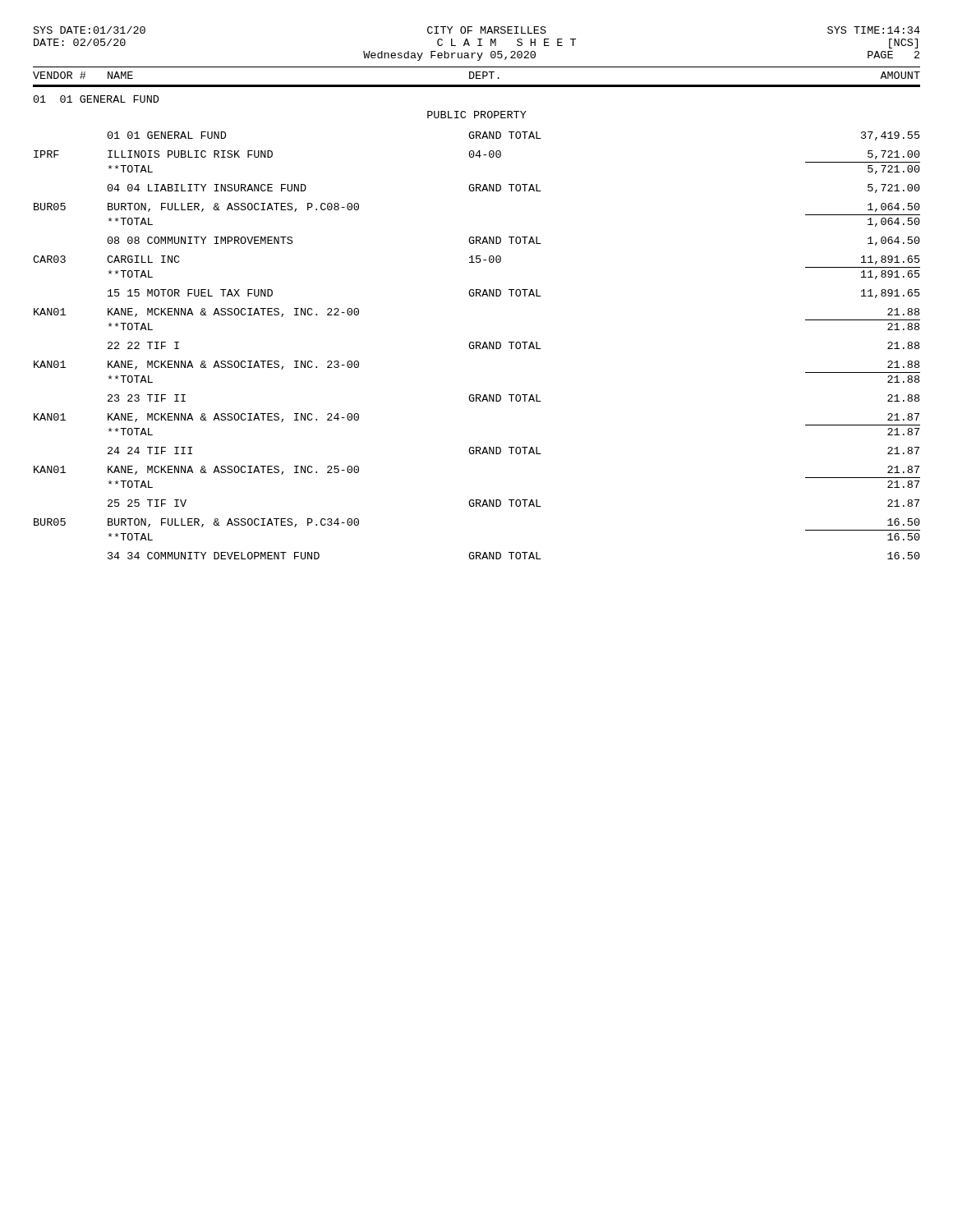Find the table that mentions "01 01 GENERAL"
Image resolution: width=953 pixels, height=1232 pixels.
coord(476,346)
